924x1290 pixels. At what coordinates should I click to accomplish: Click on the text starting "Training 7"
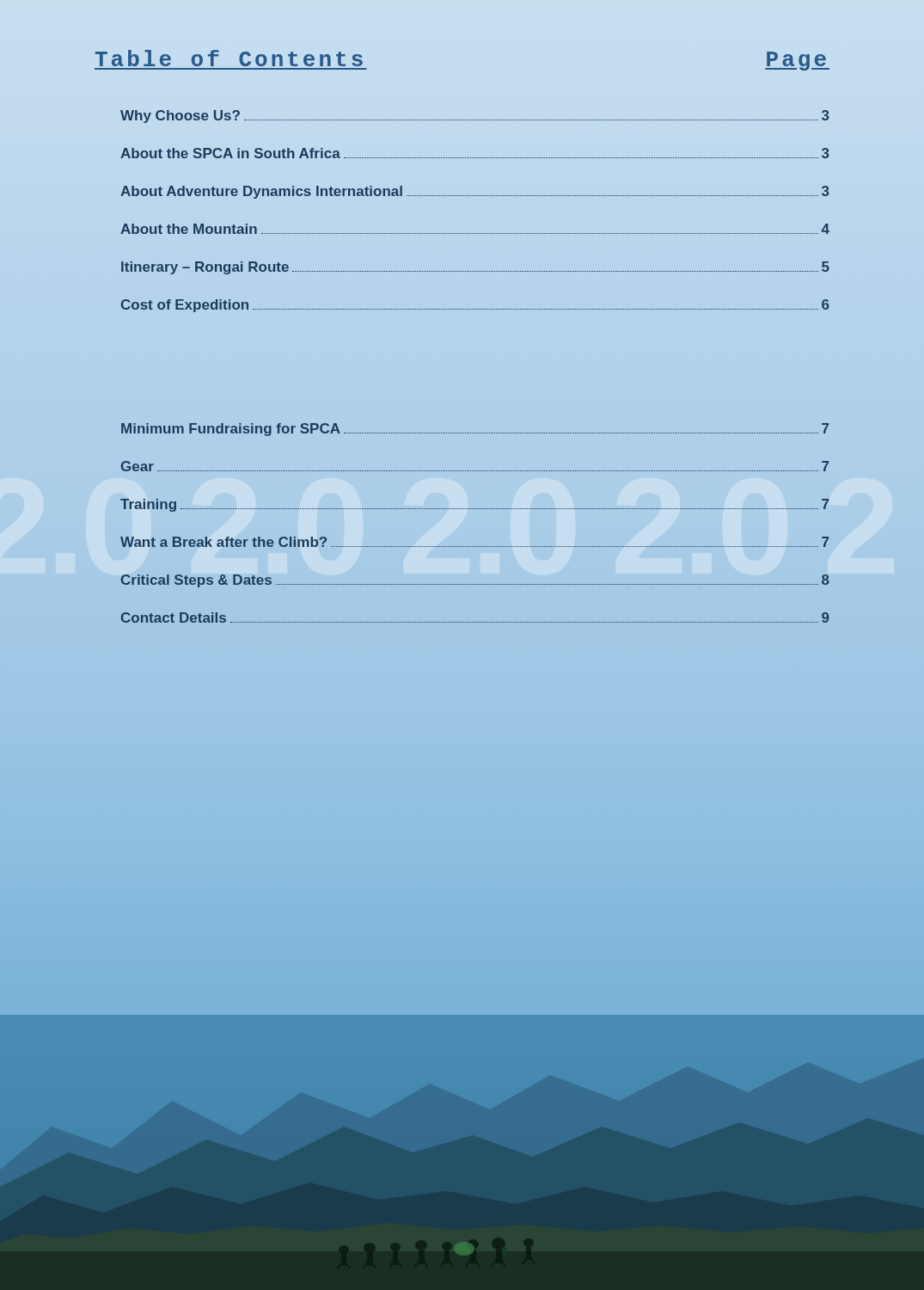coord(475,505)
